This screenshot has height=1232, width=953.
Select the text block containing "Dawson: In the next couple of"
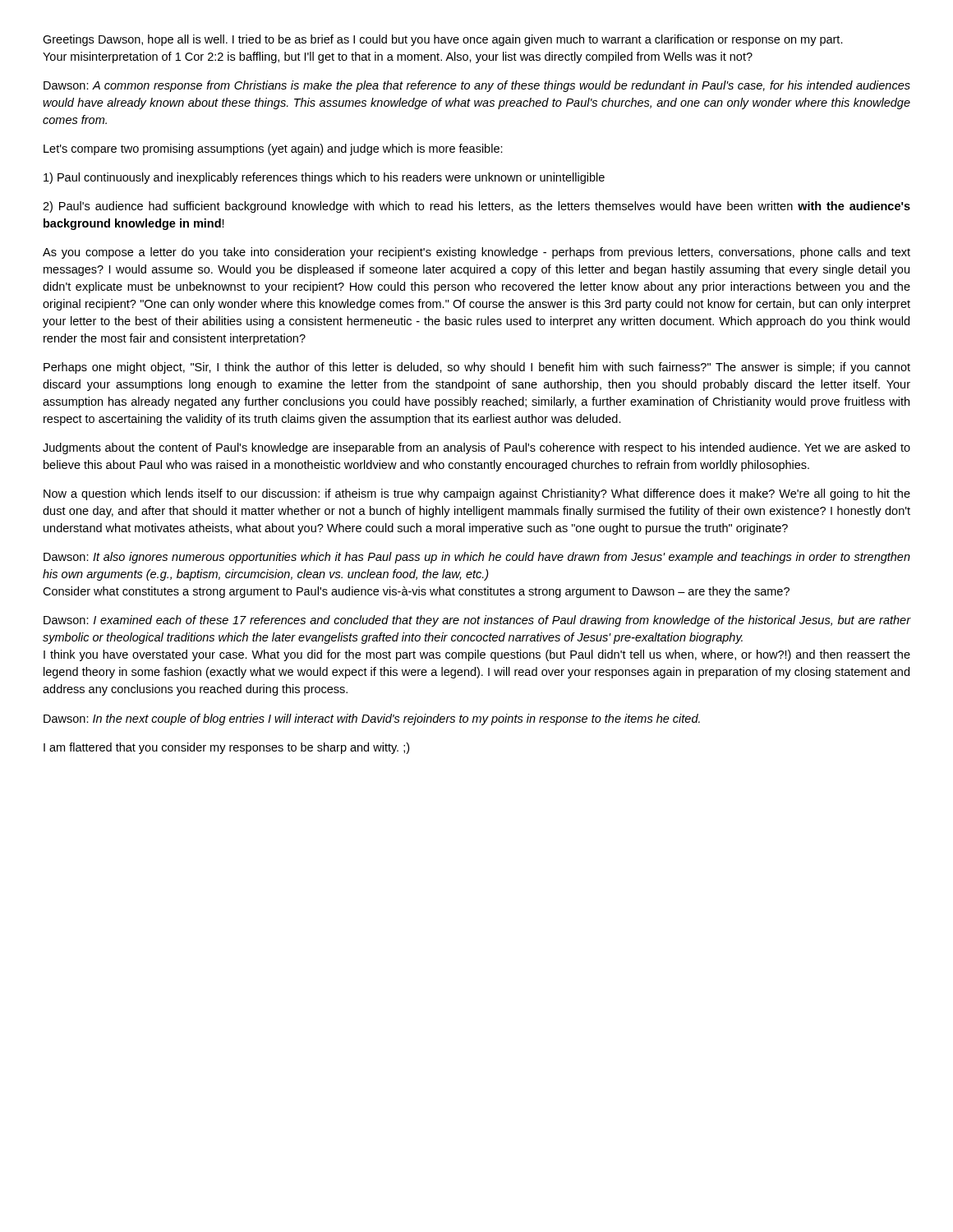click(372, 718)
